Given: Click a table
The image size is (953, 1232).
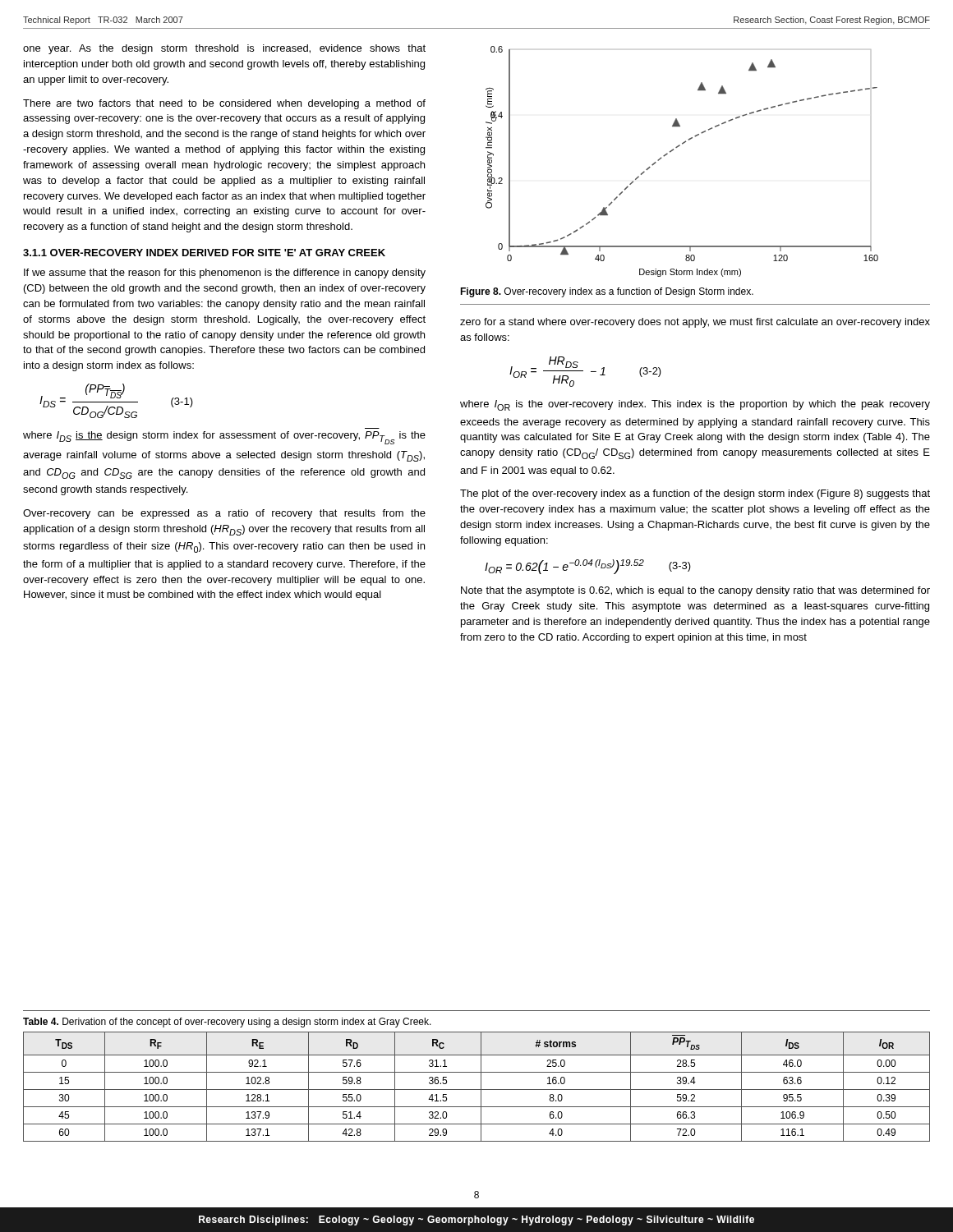Looking at the screenshot, I should click(x=476, y=1087).
